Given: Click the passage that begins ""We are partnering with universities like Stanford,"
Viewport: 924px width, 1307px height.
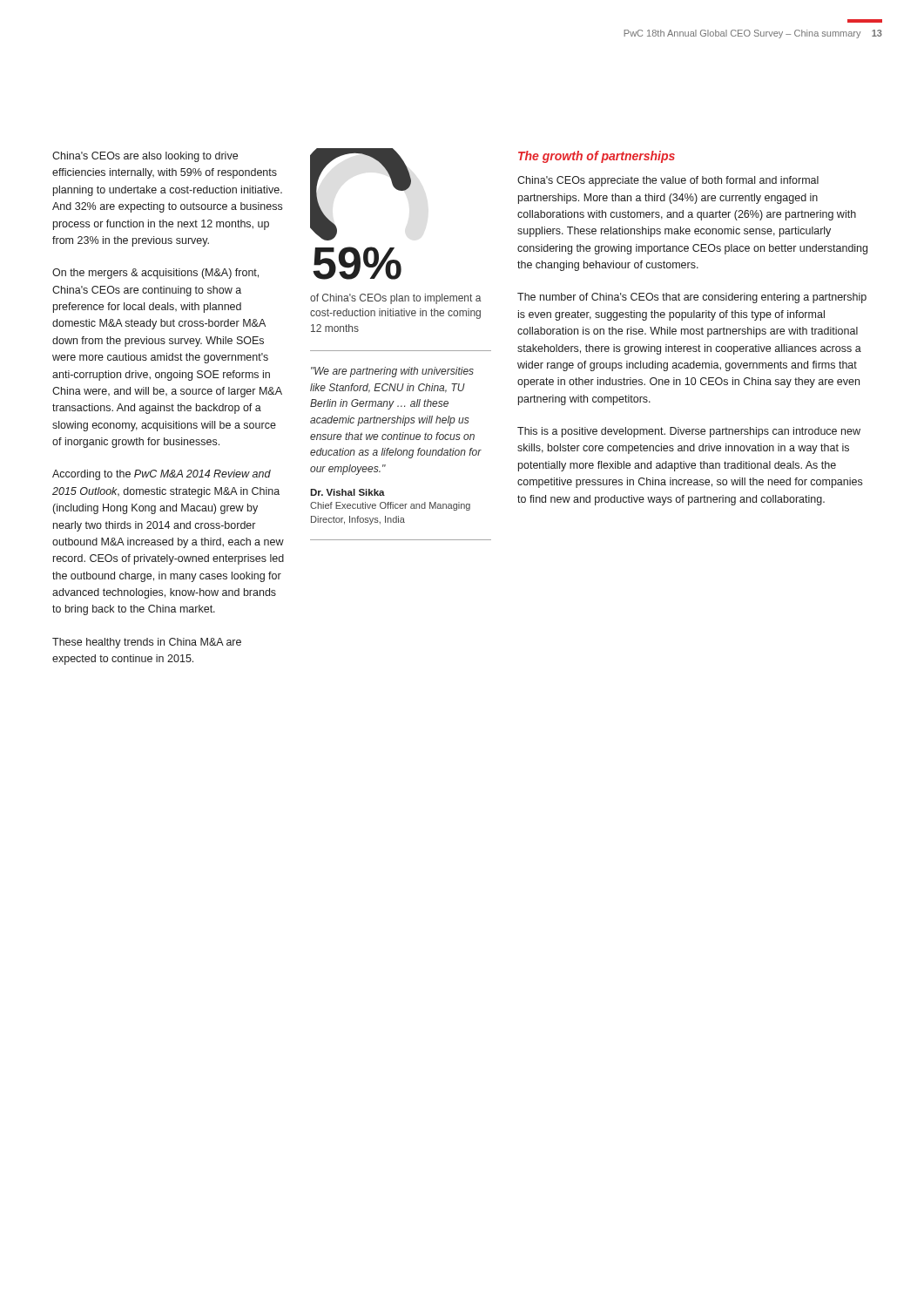Looking at the screenshot, I should coord(395,420).
